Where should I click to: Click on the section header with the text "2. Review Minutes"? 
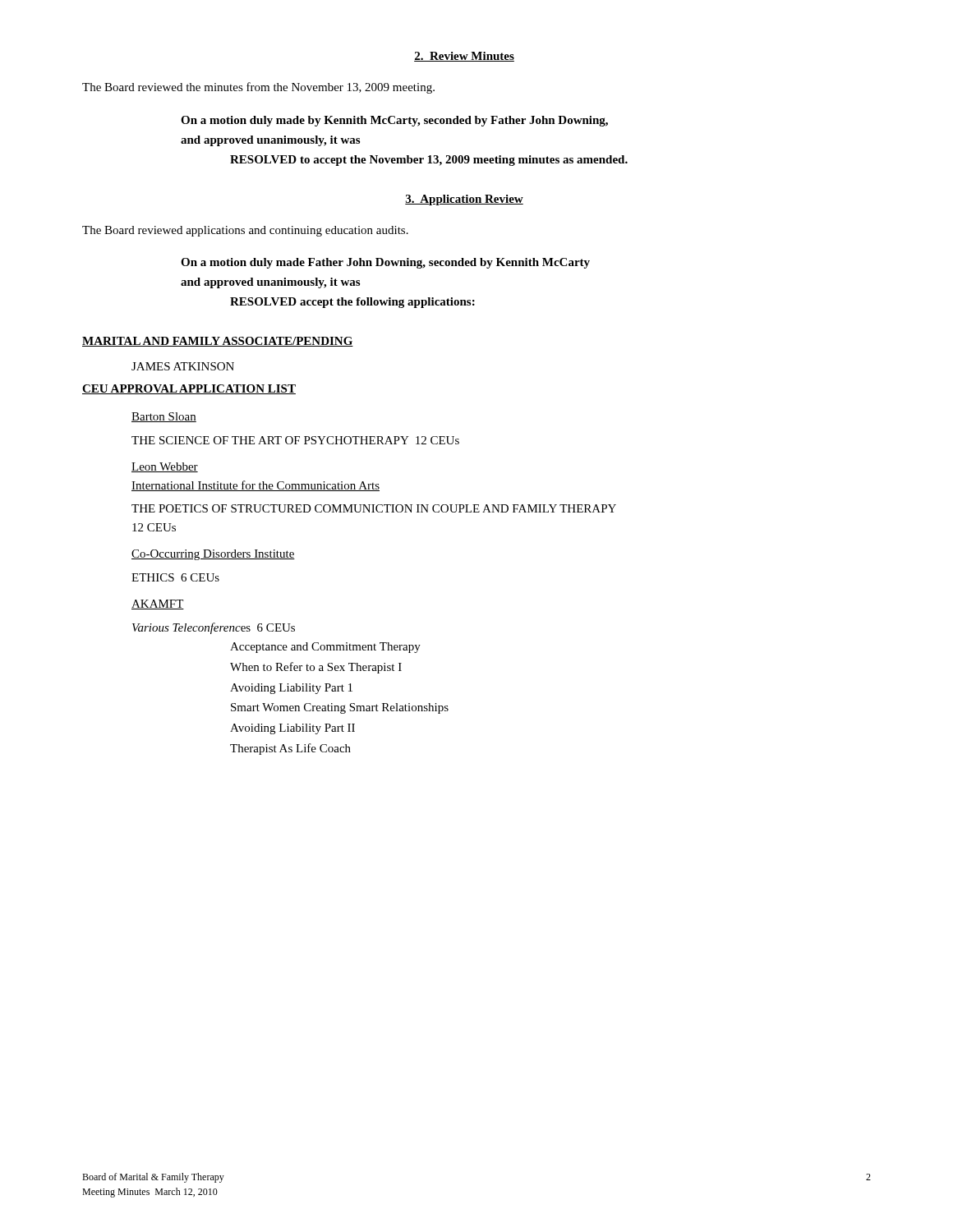click(x=464, y=56)
